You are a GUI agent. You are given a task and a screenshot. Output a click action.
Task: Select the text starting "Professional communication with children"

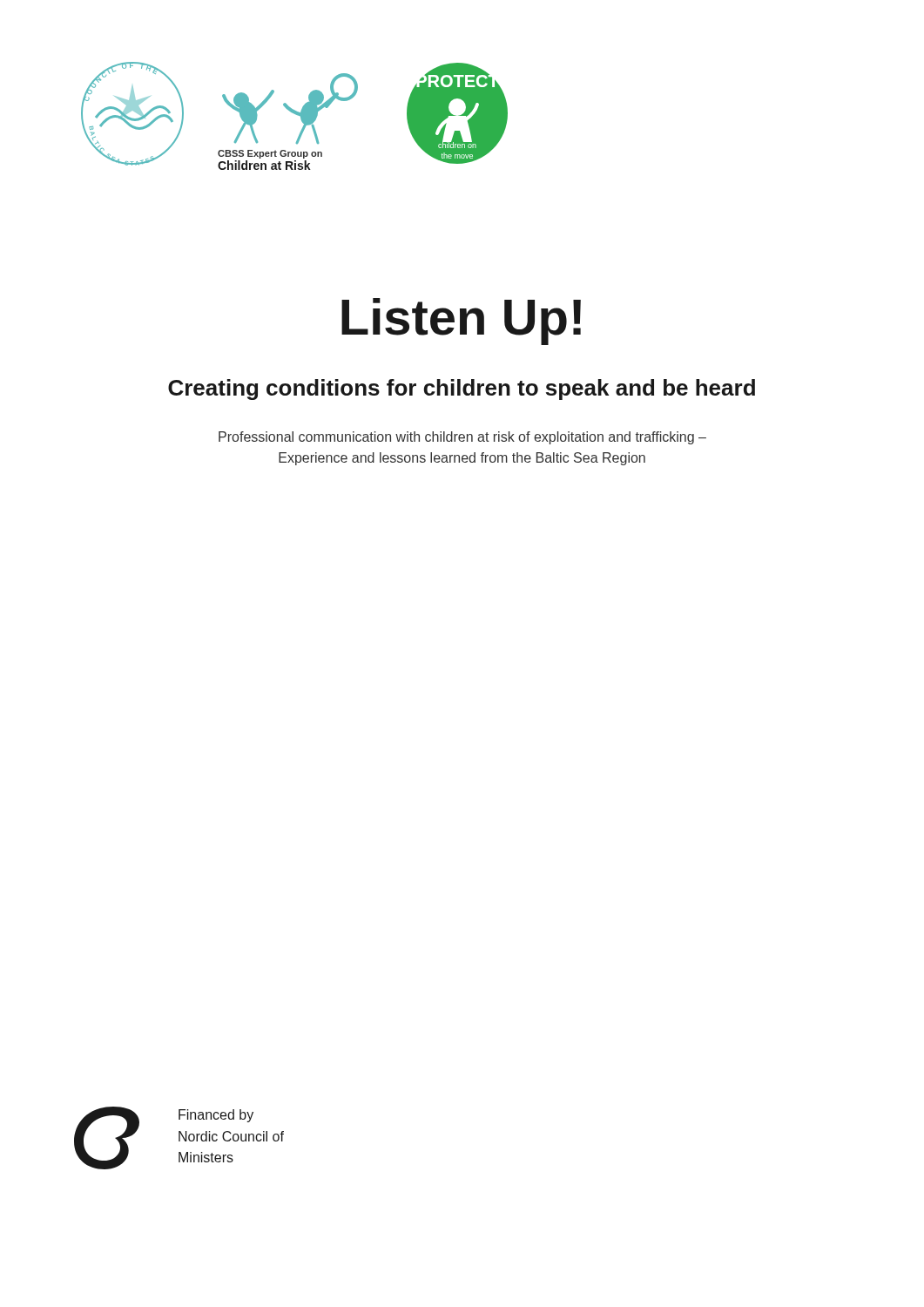pyautogui.click(x=462, y=448)
